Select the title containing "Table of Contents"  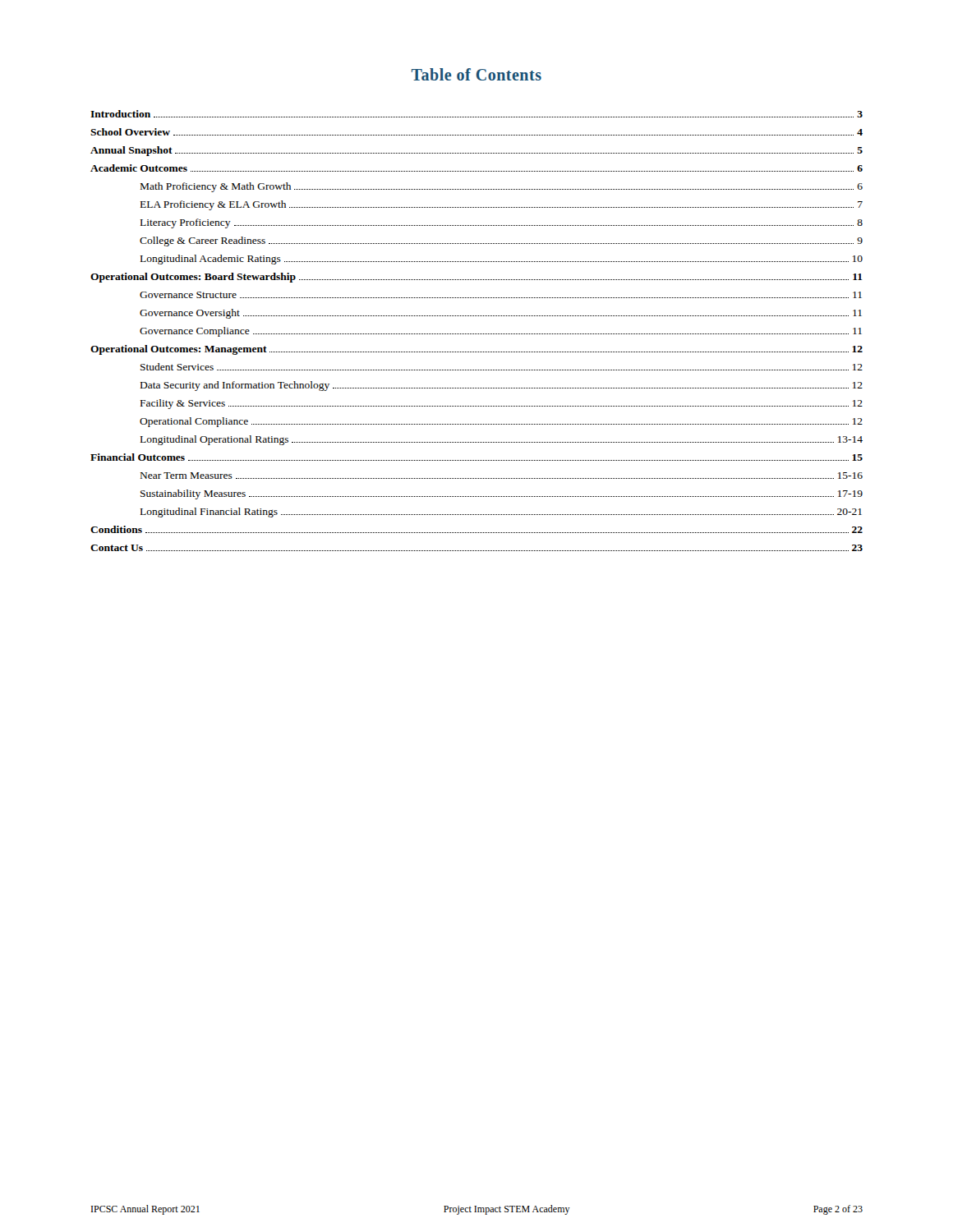click(476, 75)
